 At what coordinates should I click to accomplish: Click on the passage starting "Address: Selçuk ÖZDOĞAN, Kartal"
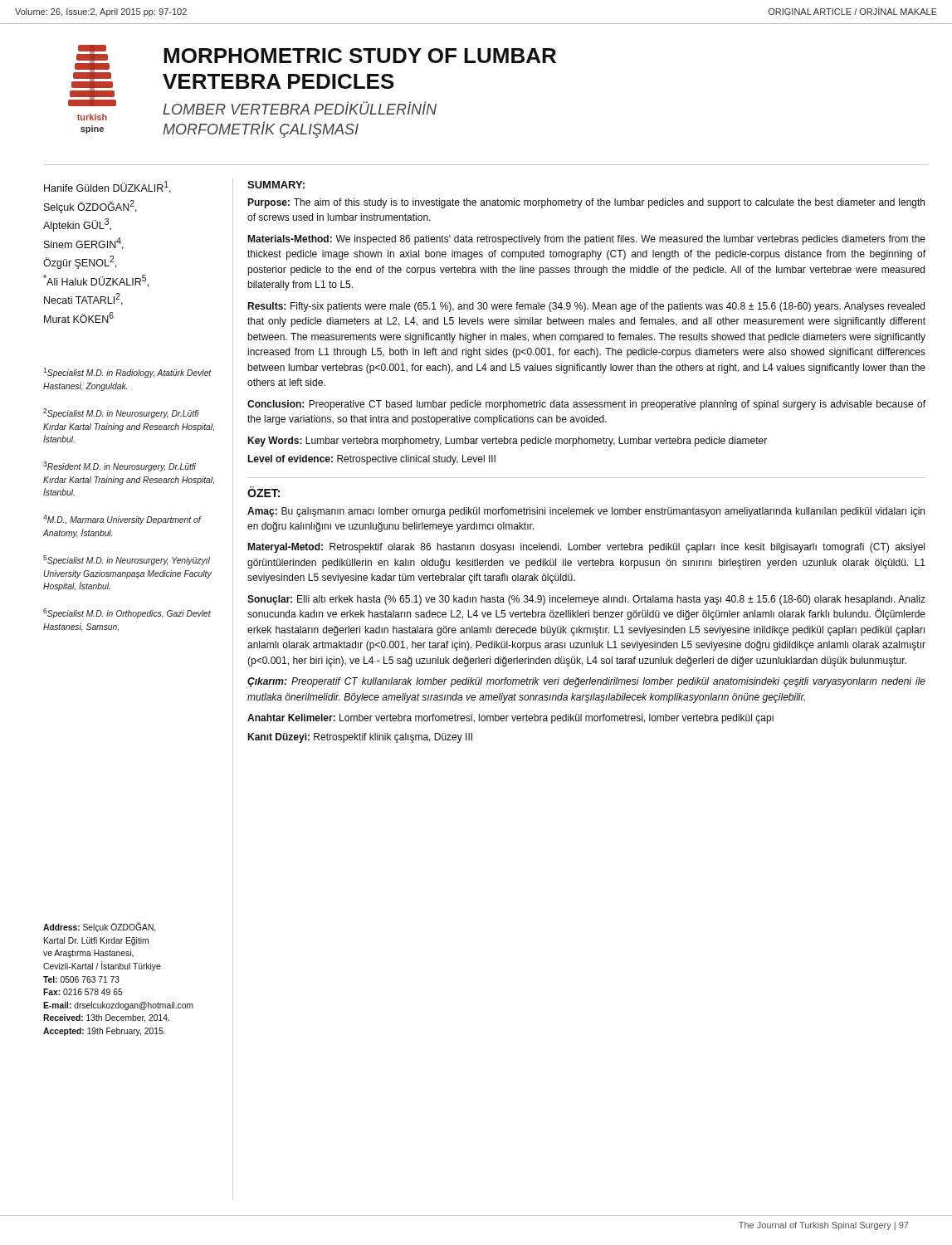pyautogui.click(x=118, y=979)
